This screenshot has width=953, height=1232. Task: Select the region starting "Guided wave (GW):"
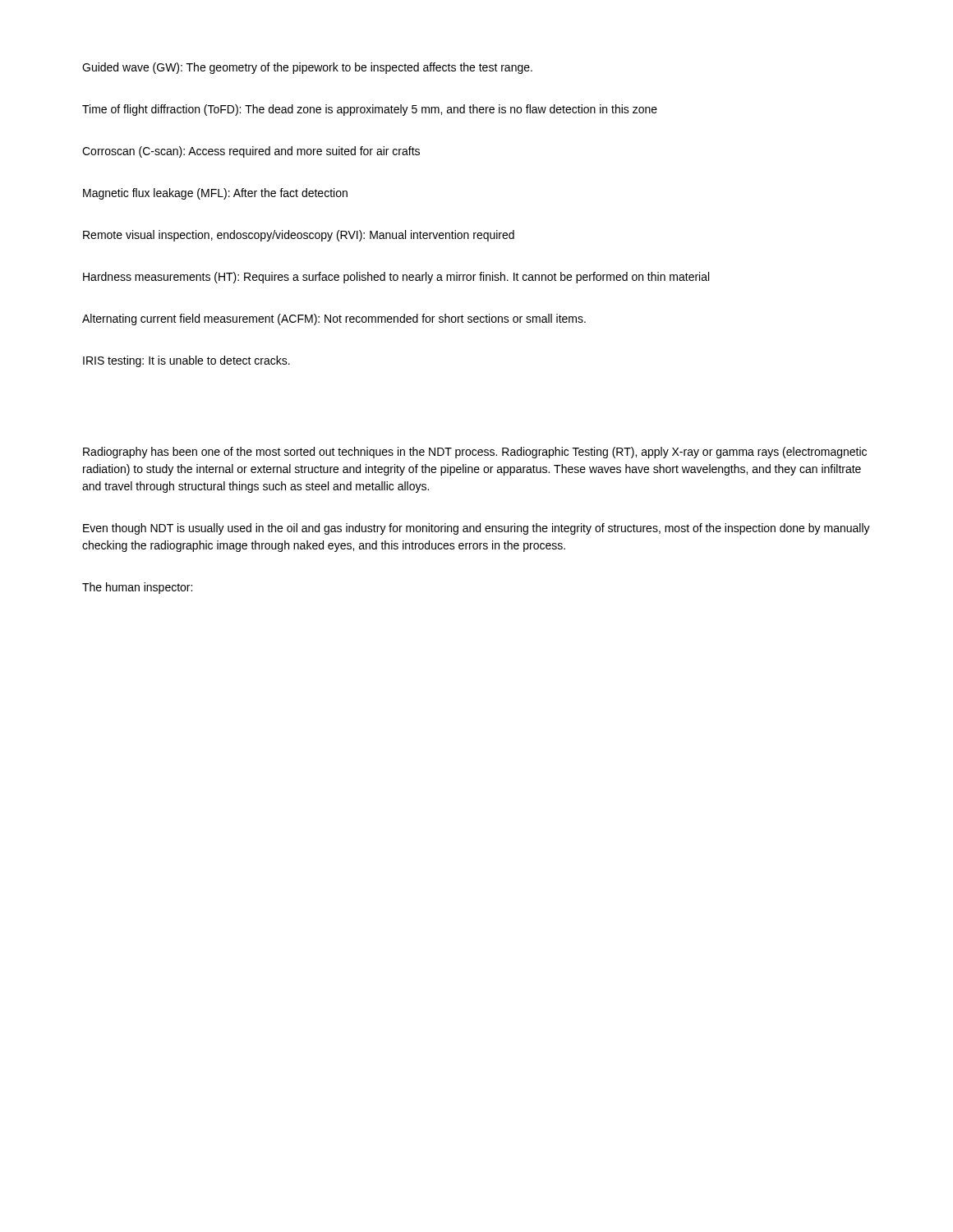tap(308, 67)
